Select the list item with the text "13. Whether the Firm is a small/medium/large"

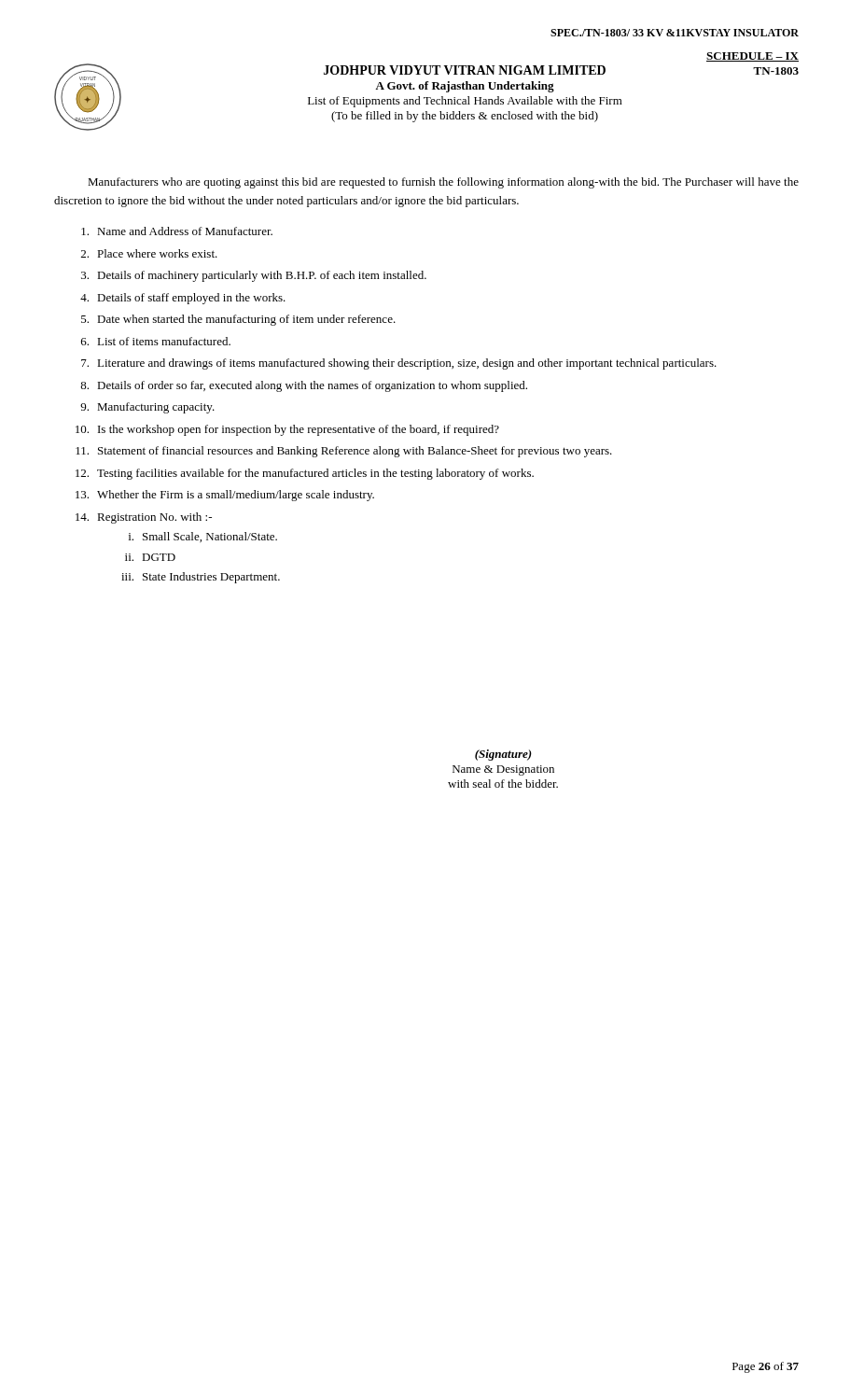225,496
